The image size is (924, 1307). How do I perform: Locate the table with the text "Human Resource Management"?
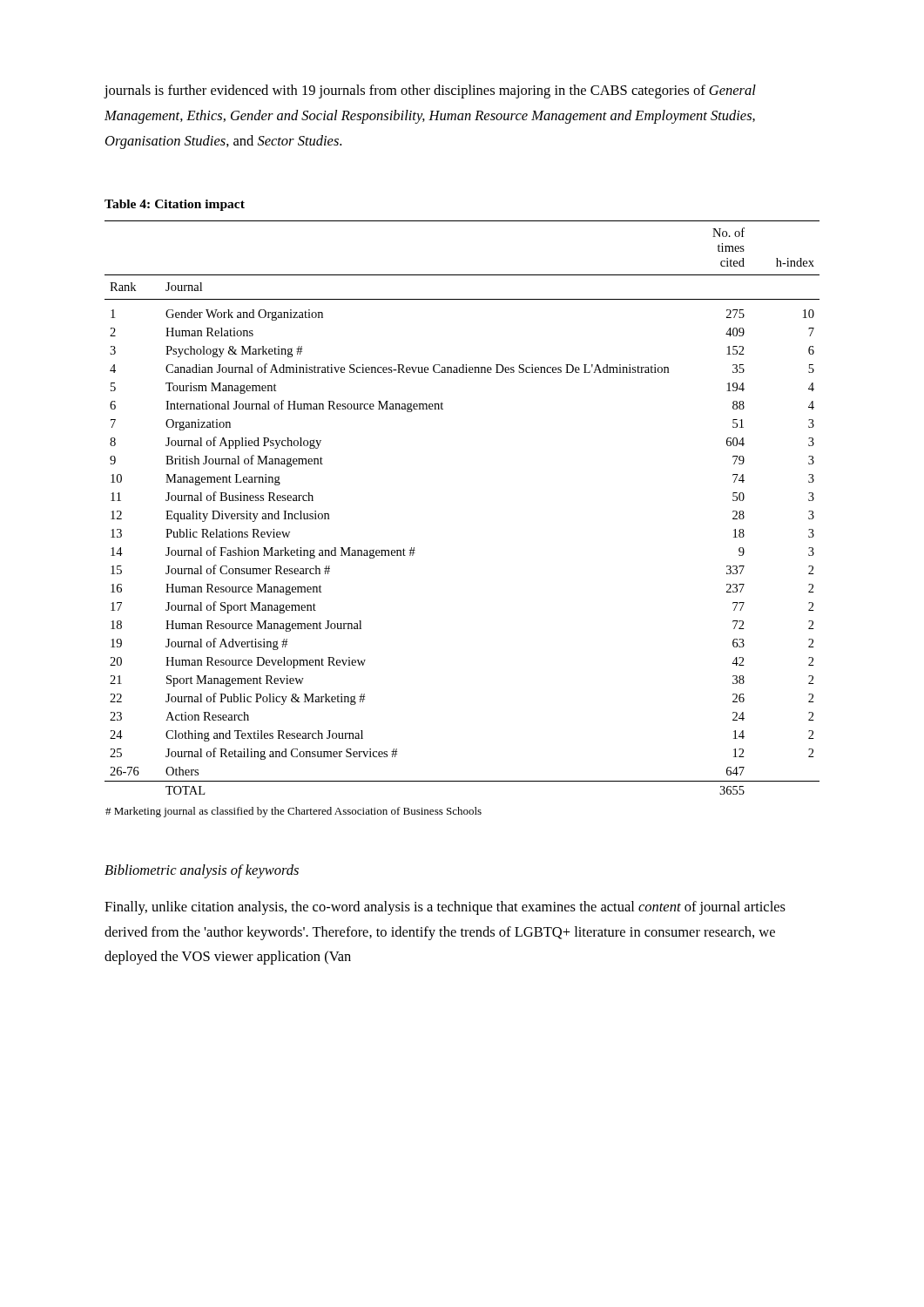[462, 520]
